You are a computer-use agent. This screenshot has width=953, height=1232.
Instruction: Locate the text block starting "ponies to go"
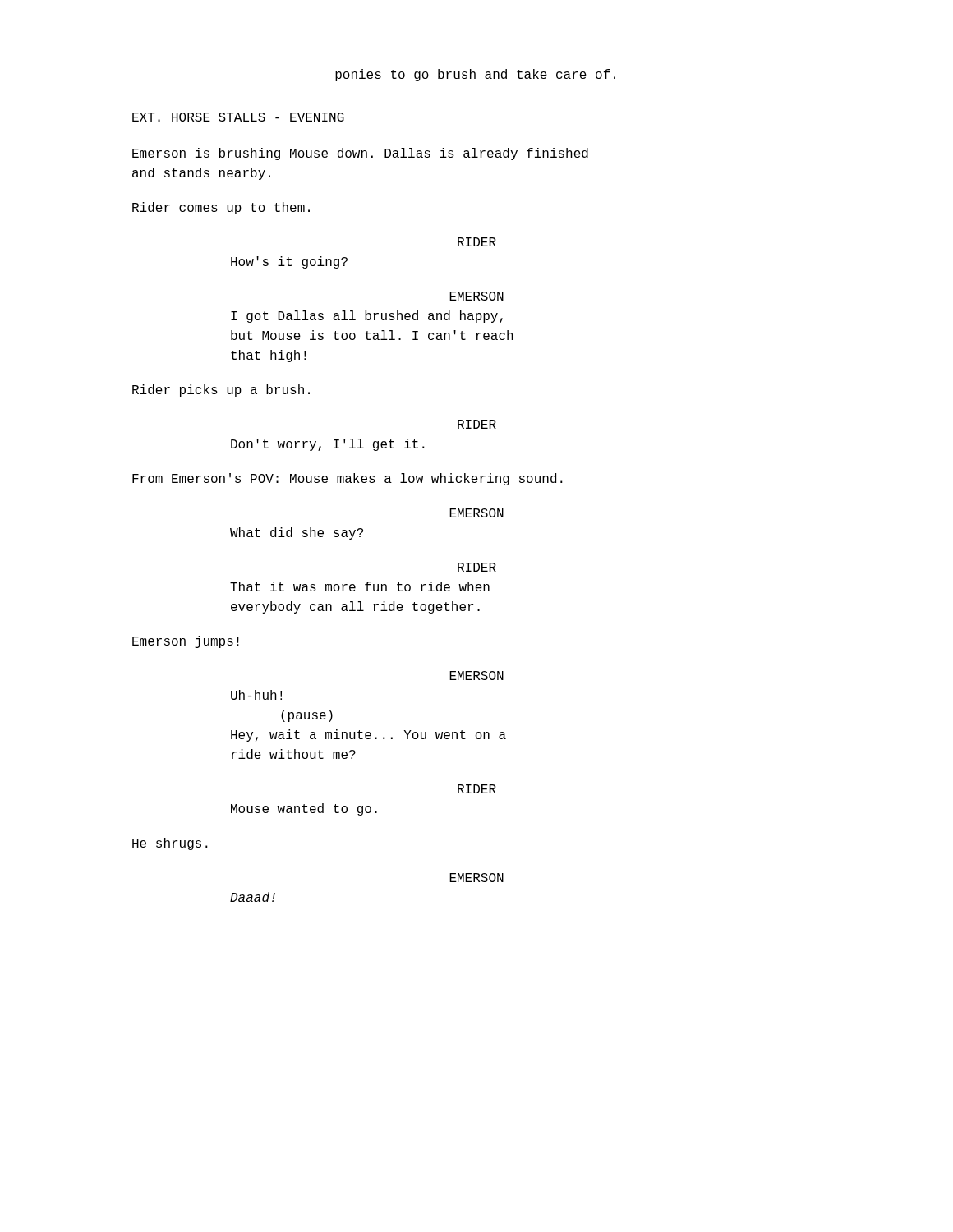point(476,76)
